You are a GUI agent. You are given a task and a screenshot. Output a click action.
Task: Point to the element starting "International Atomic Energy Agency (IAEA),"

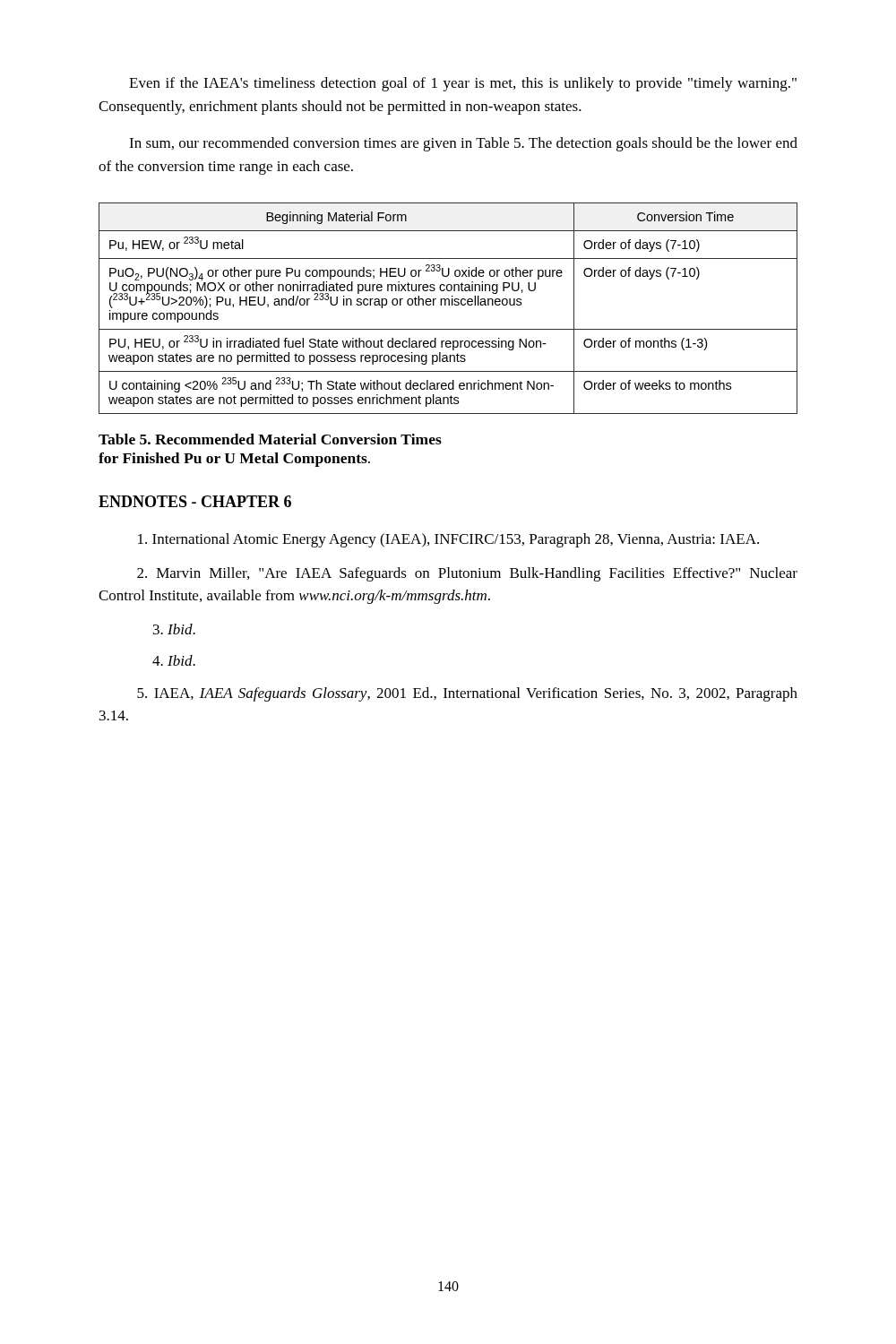pos(448,539)
